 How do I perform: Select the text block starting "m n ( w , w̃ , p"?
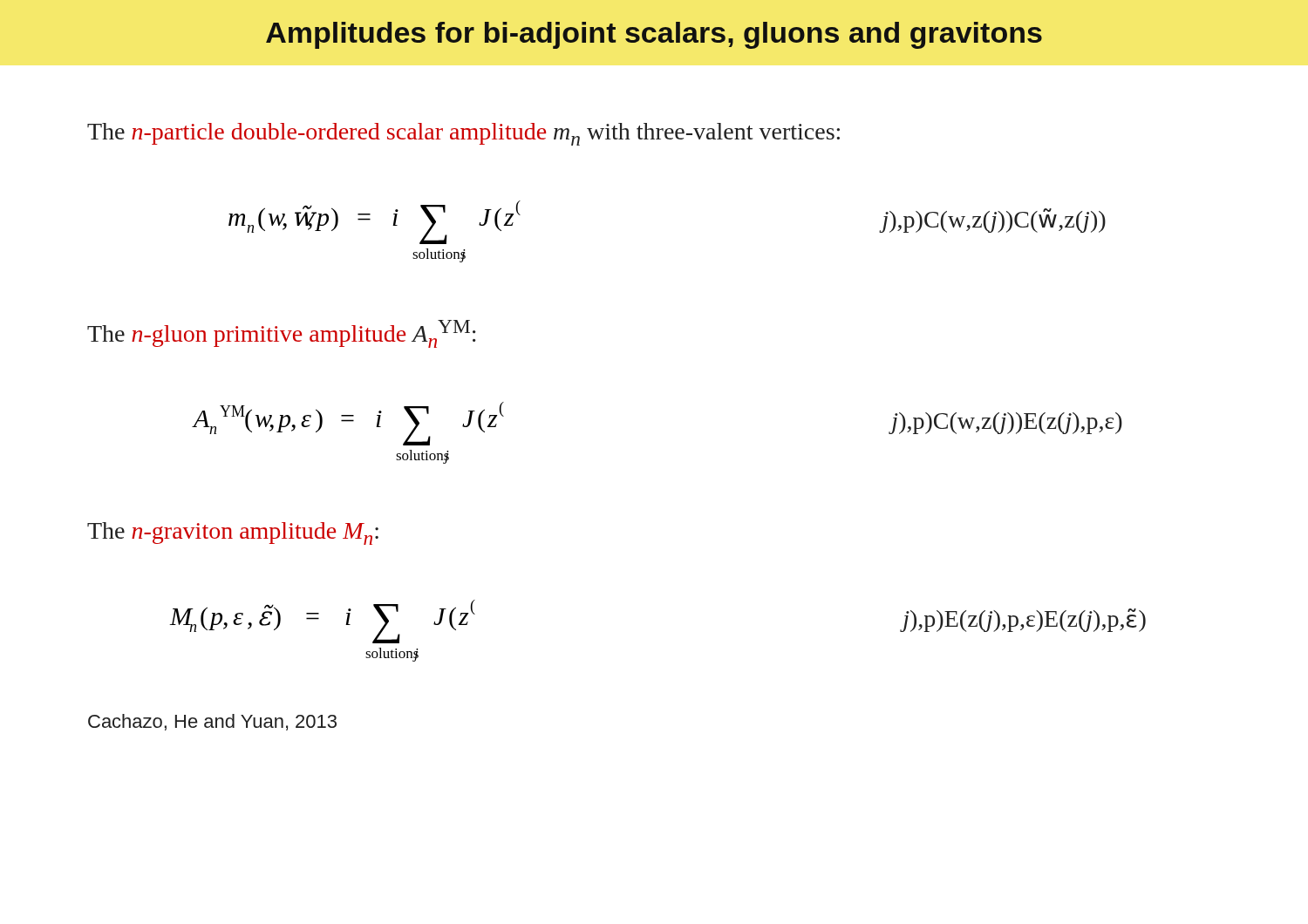[335, 222]
